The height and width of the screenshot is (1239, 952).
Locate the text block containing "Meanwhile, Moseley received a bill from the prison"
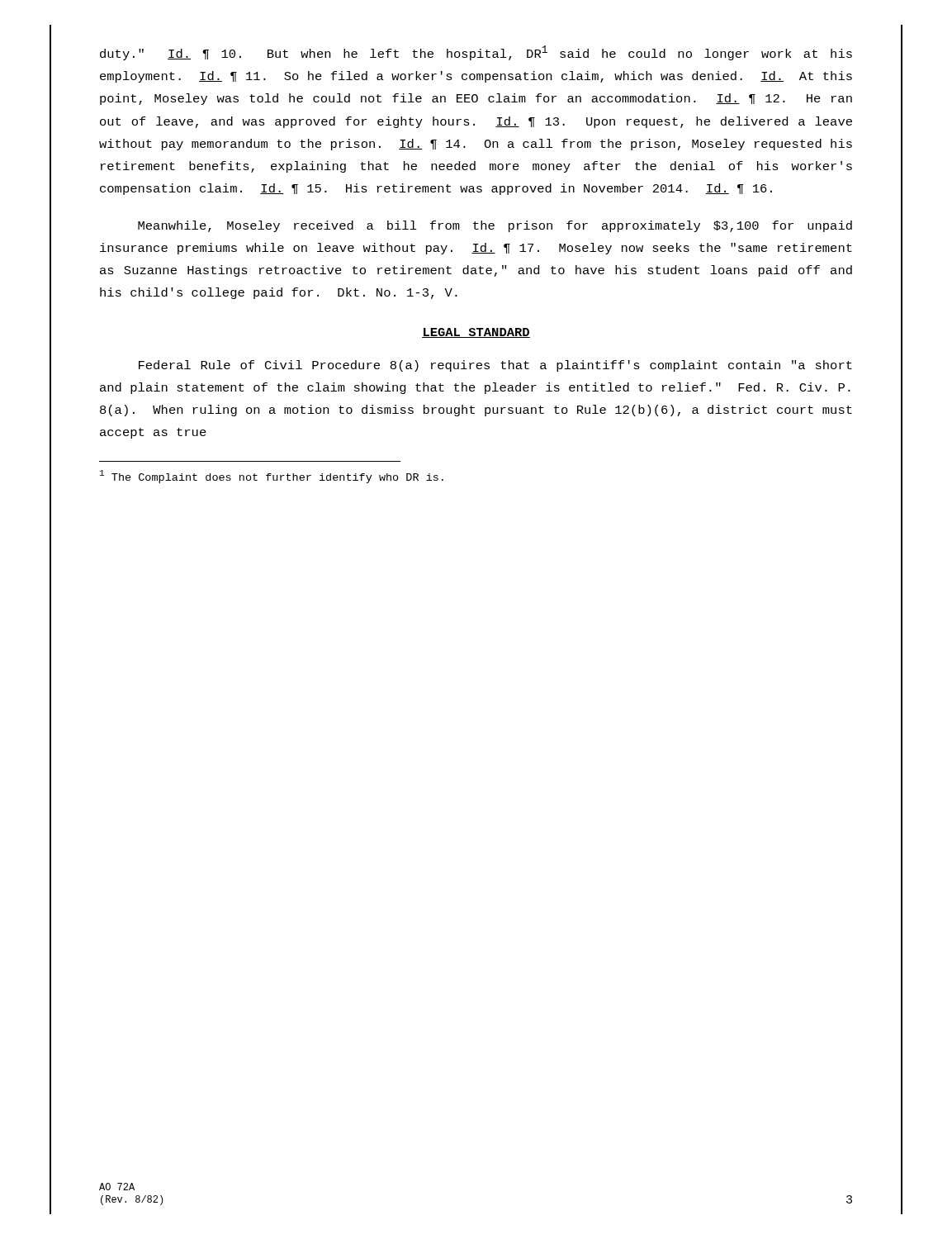point(476,260)
